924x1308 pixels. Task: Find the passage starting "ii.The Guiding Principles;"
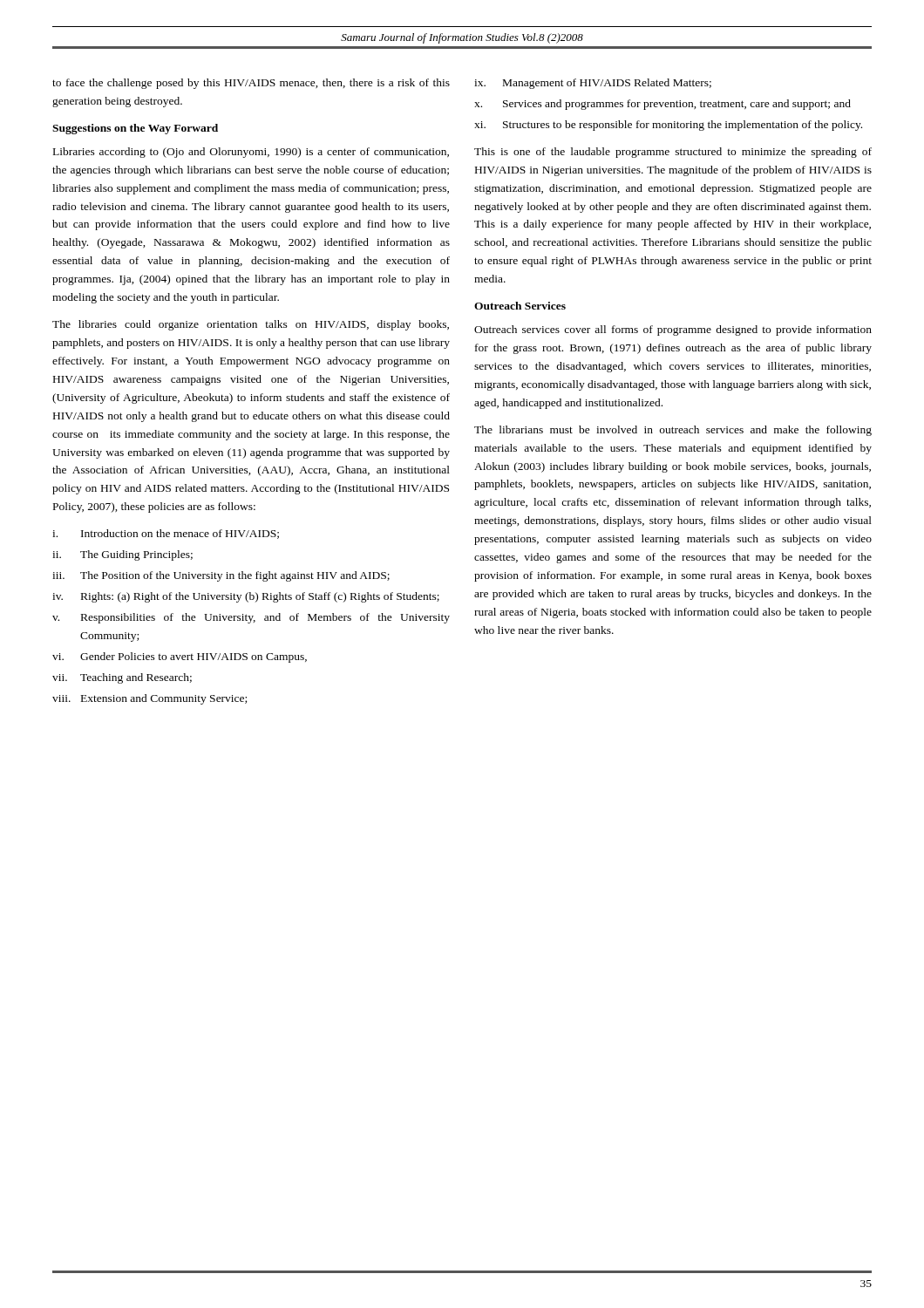coord(122,555)
